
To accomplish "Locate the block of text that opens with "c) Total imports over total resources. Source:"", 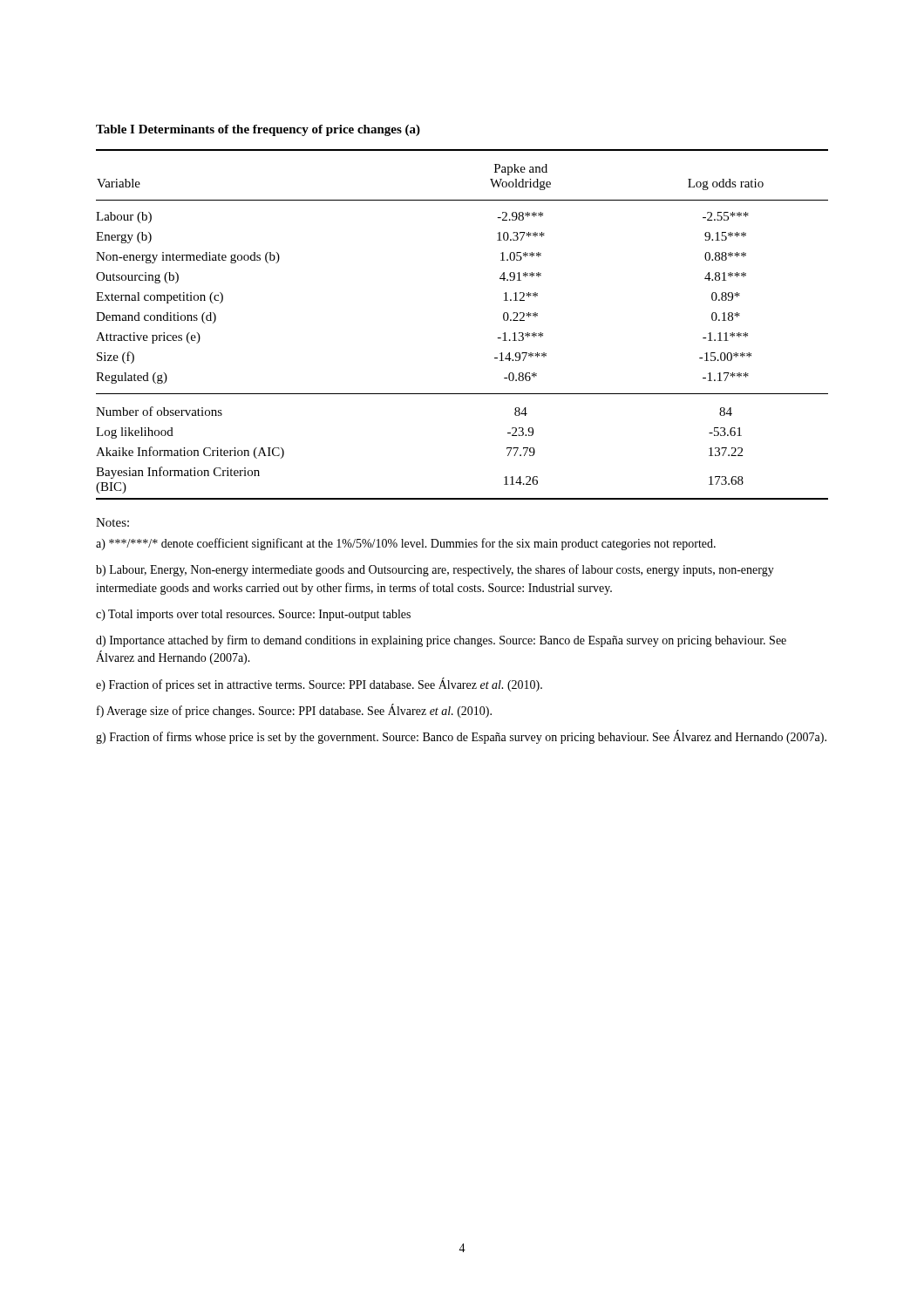I will (253, 614).
